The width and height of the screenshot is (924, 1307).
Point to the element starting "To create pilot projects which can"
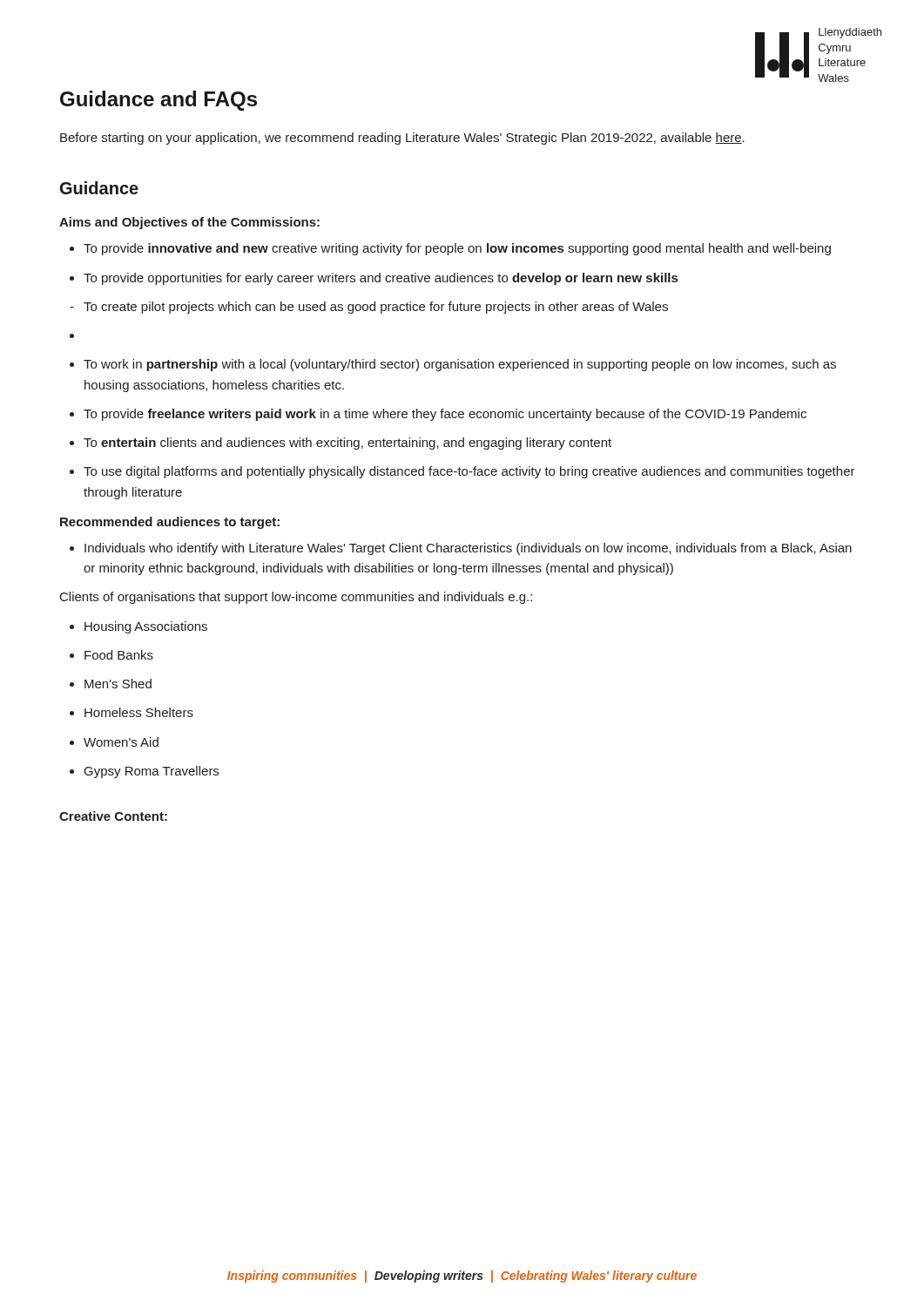[x=462, y=306]
